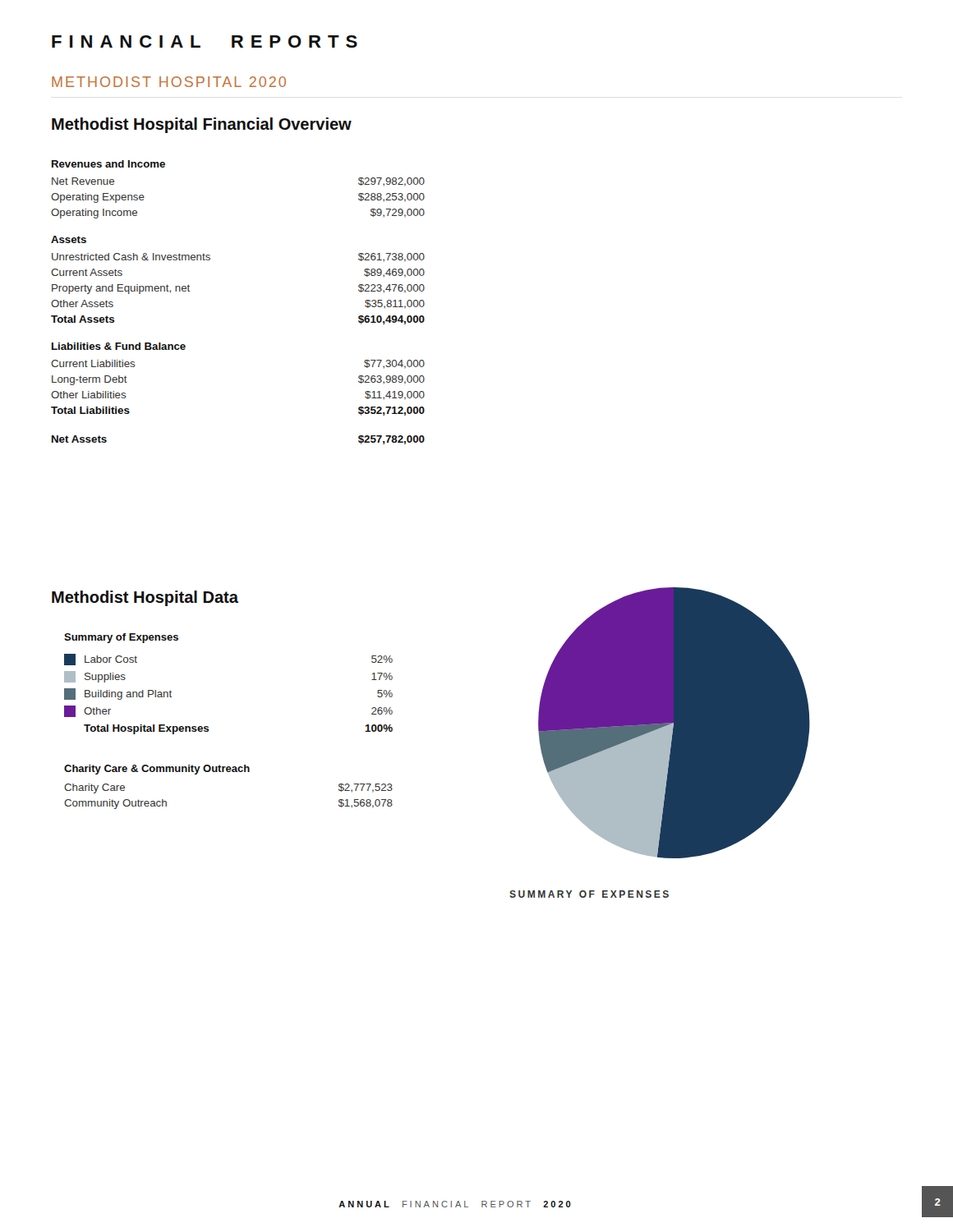The image size is (953, 1232).
Task: Locate the text block starting "FINANCIAL REPORTS"
Action: (x=207, y=42)
